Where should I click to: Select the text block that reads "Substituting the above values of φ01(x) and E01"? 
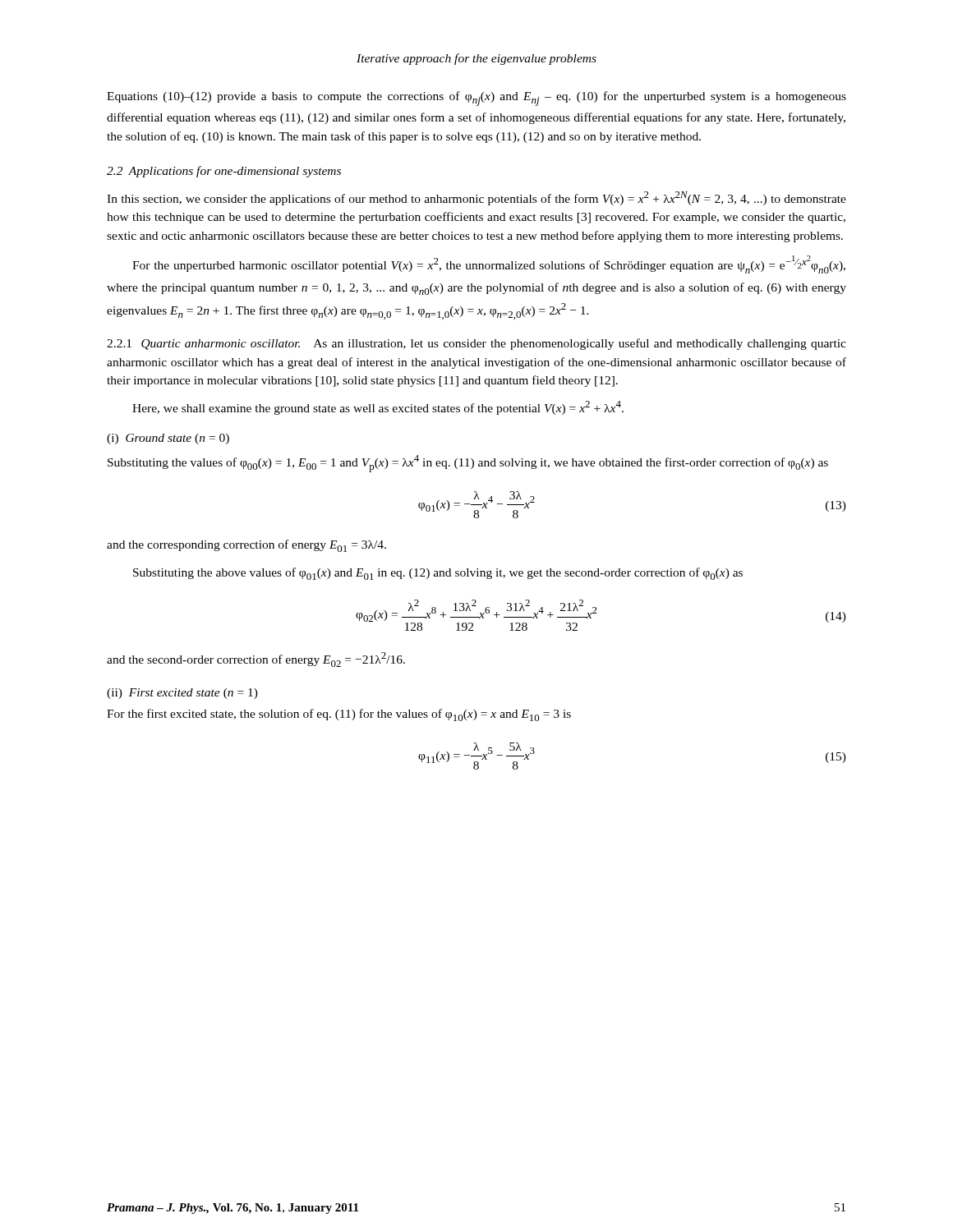(438, 573)
